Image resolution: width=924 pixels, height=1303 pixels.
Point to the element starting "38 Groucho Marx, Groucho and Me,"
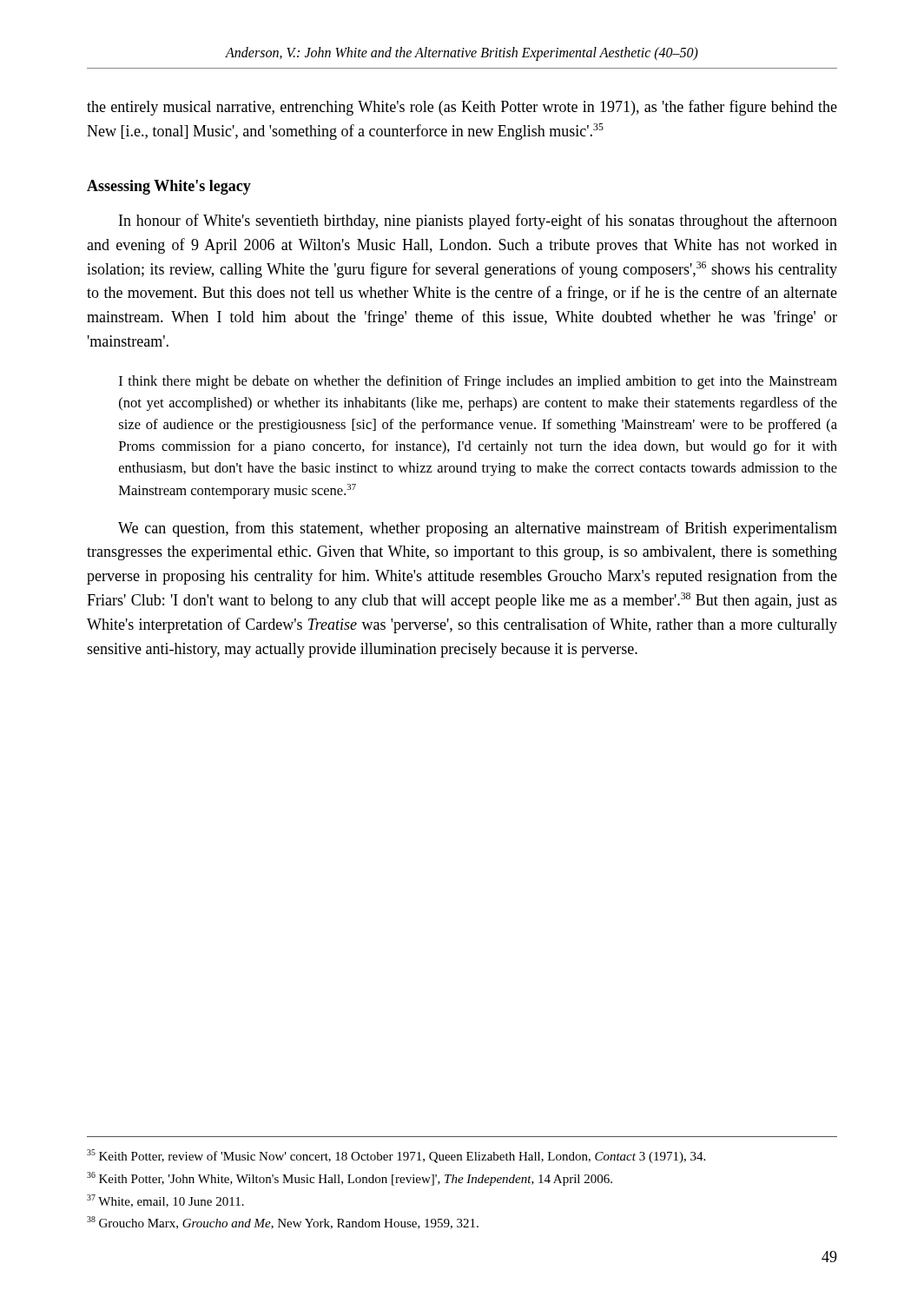click(283, 1222)
